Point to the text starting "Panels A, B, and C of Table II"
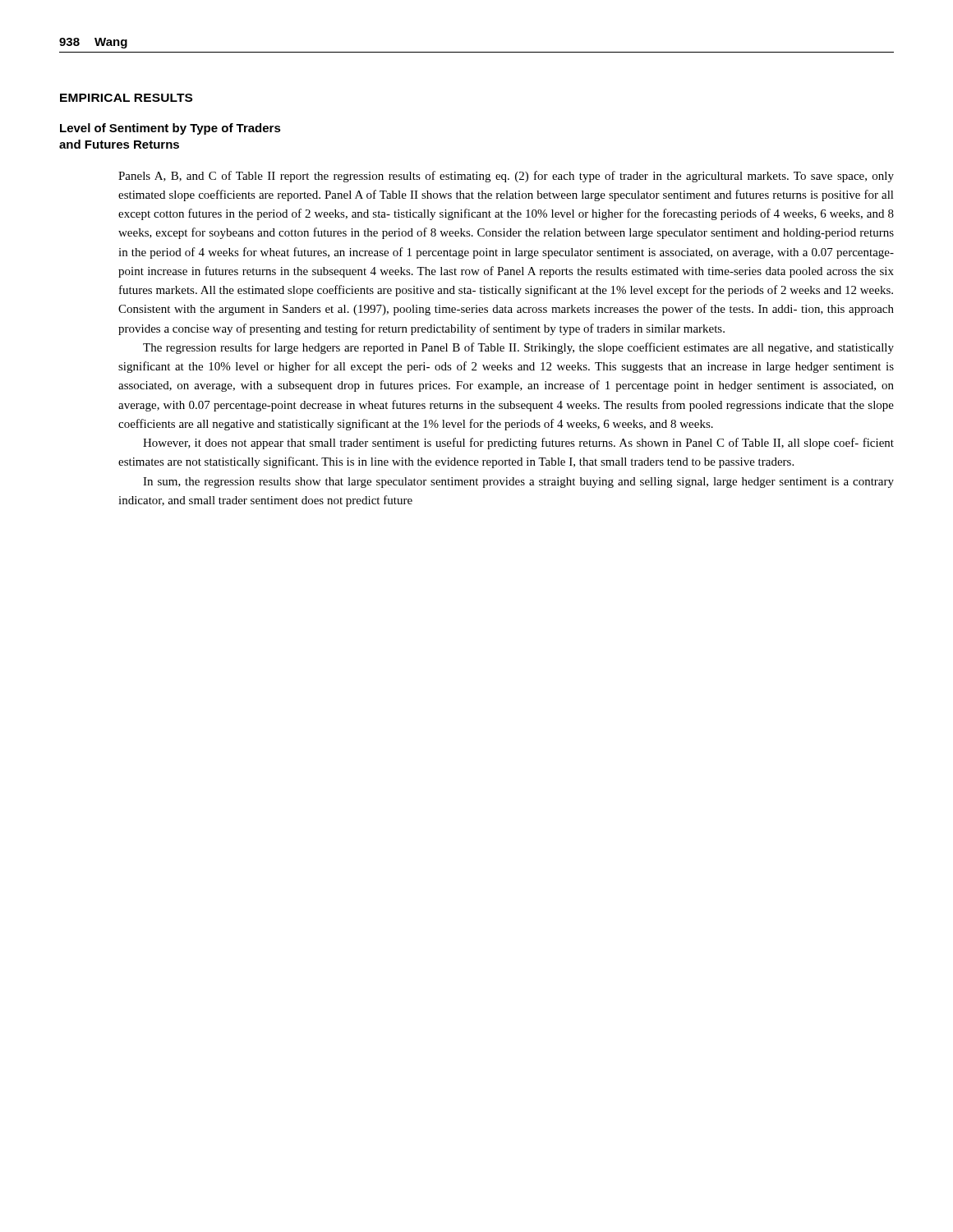 tap(506, 338)
